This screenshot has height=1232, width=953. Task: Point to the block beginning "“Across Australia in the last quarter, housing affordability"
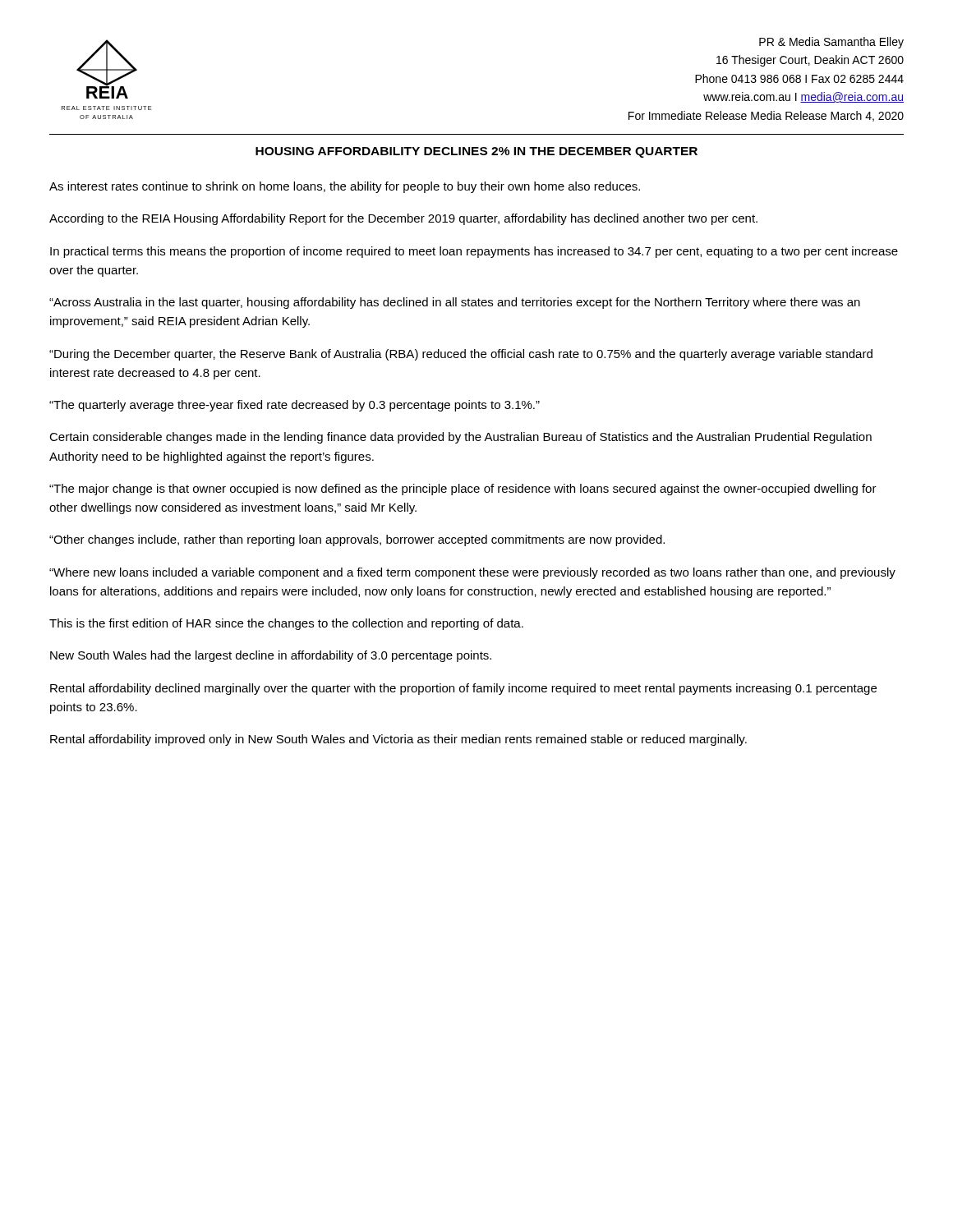coord(455,311)
